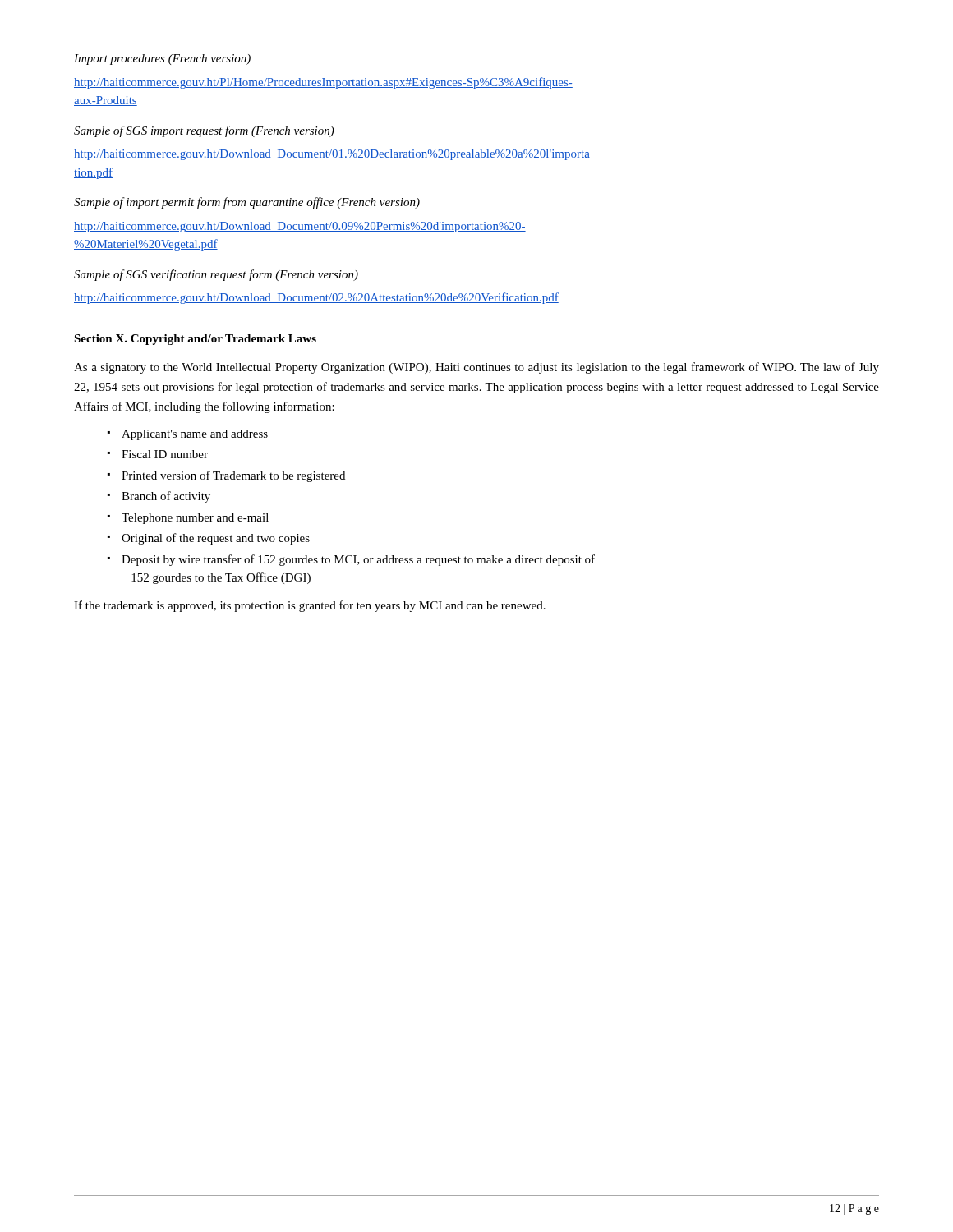
Task: Find the text starting "As a signatory to the World"
Action: [476, 386]
